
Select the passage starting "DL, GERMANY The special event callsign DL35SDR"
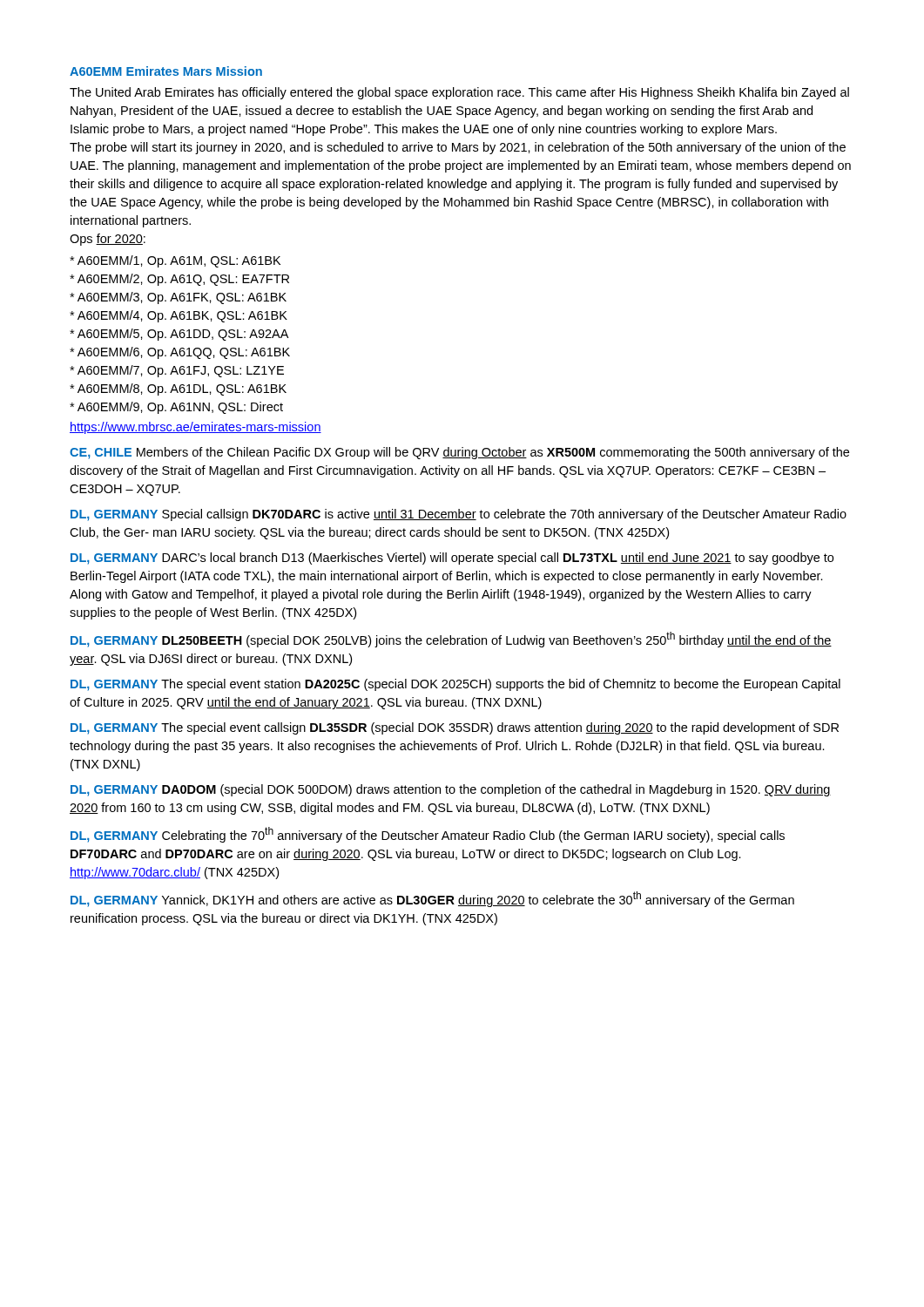pos(455,746)
